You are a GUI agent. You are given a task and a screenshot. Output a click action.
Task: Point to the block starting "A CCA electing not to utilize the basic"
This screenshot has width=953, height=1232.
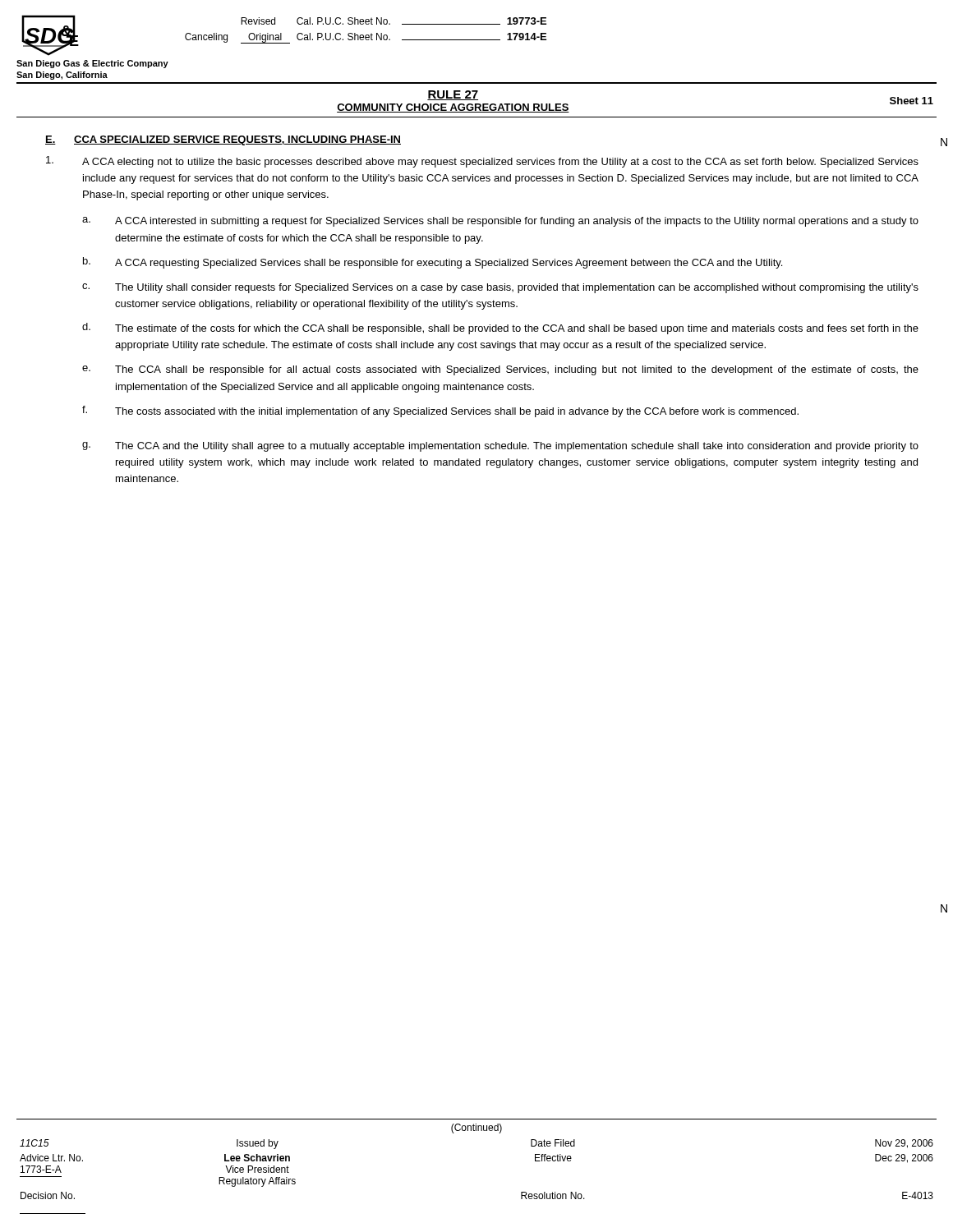click(x=482, y=178)
